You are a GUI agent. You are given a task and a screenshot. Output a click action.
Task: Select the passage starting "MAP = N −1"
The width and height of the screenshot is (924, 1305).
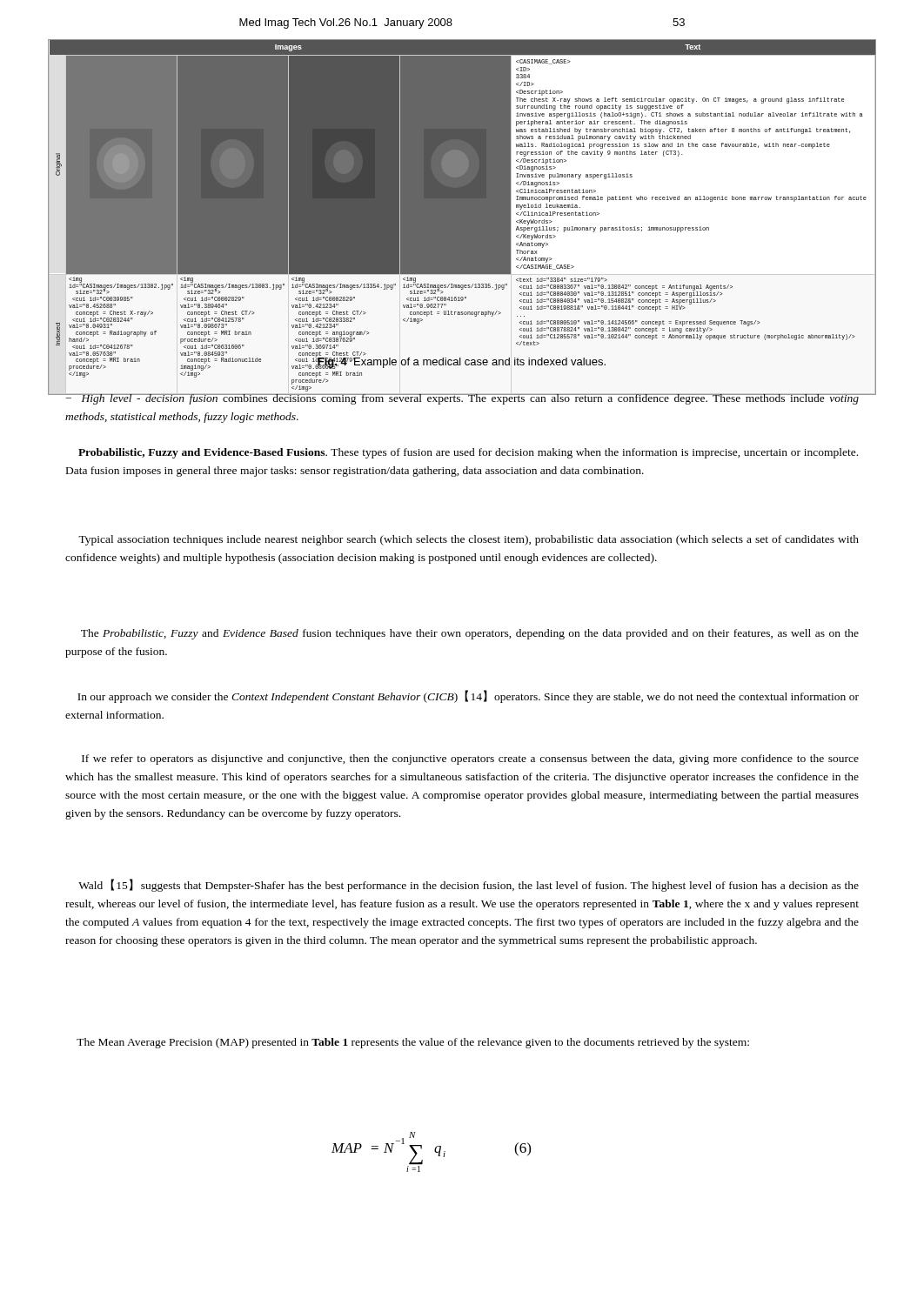tap(462, 1148)
